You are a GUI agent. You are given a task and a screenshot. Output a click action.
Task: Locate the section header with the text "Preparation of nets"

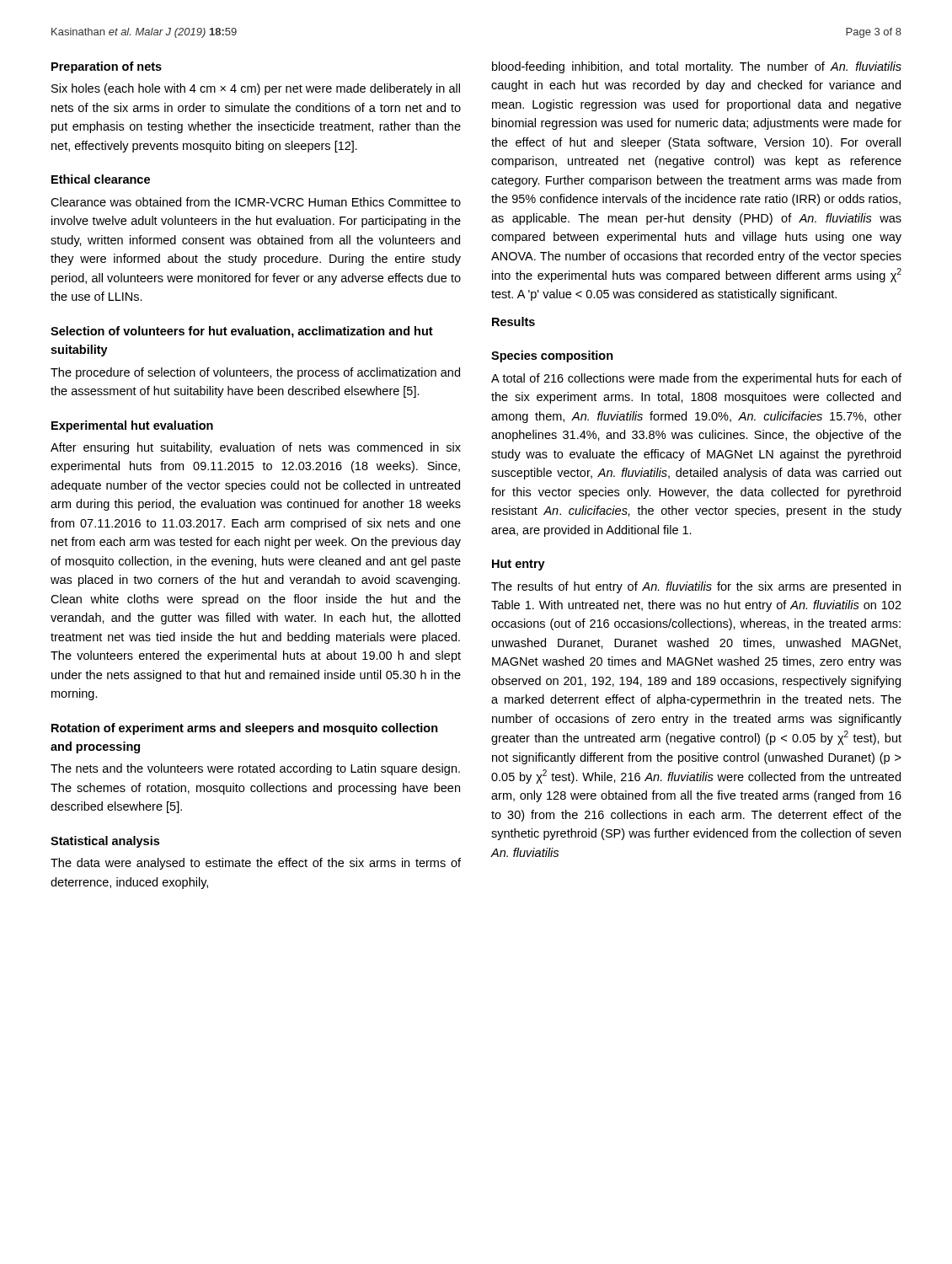point(106,67)
